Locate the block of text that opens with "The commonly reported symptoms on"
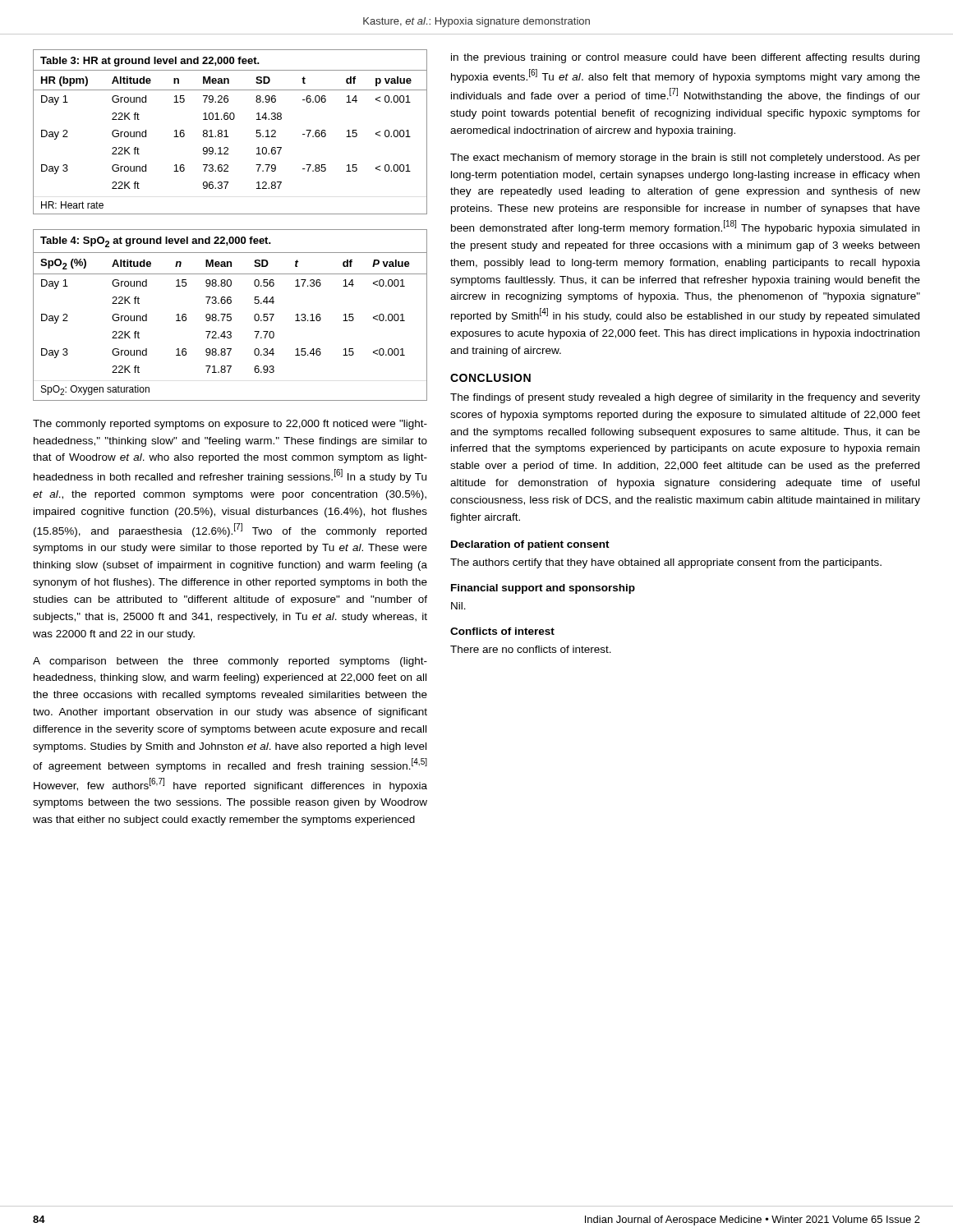 coord(230,528)
